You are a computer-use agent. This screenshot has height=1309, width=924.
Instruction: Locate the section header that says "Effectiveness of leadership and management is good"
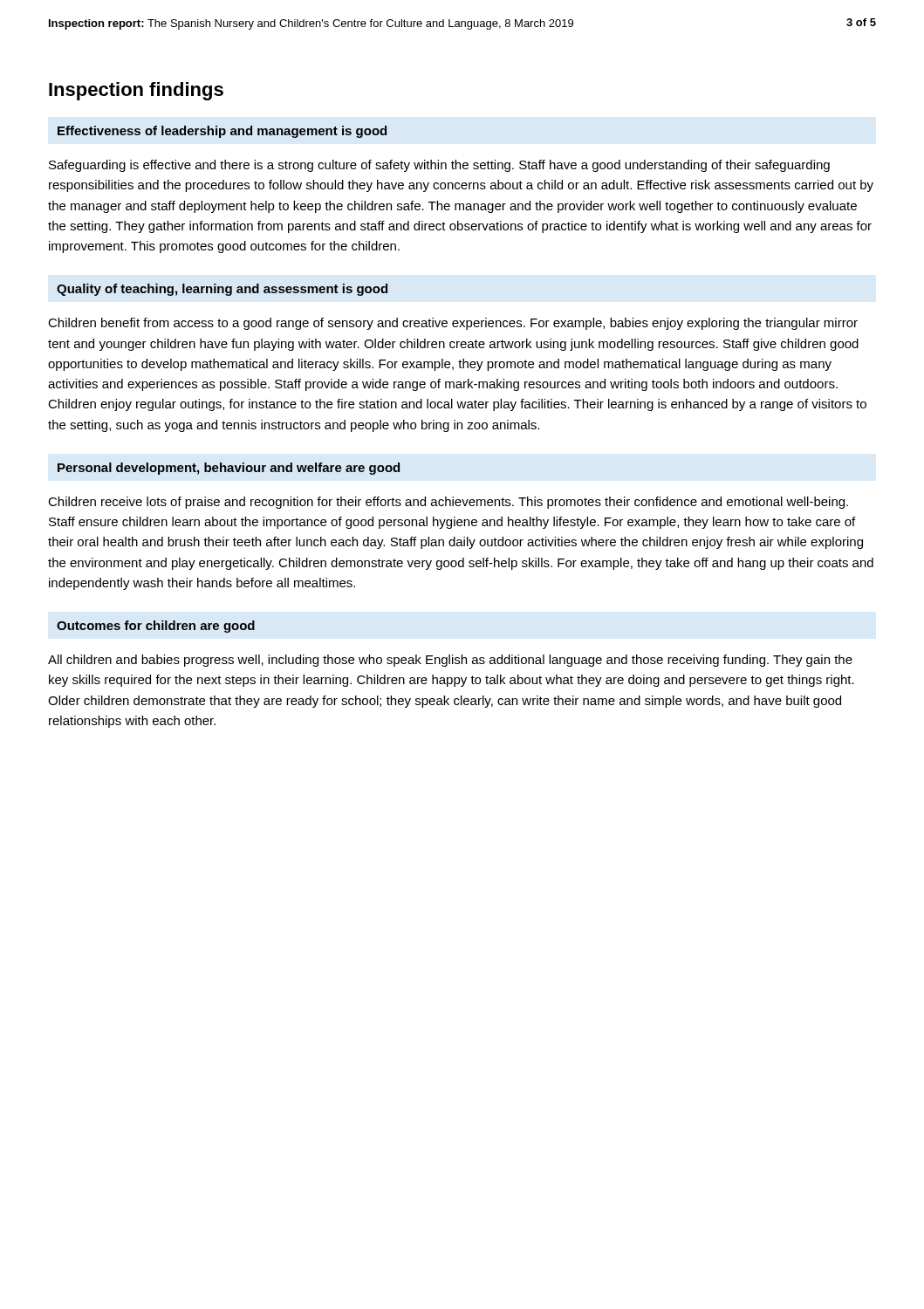point(222,130)
